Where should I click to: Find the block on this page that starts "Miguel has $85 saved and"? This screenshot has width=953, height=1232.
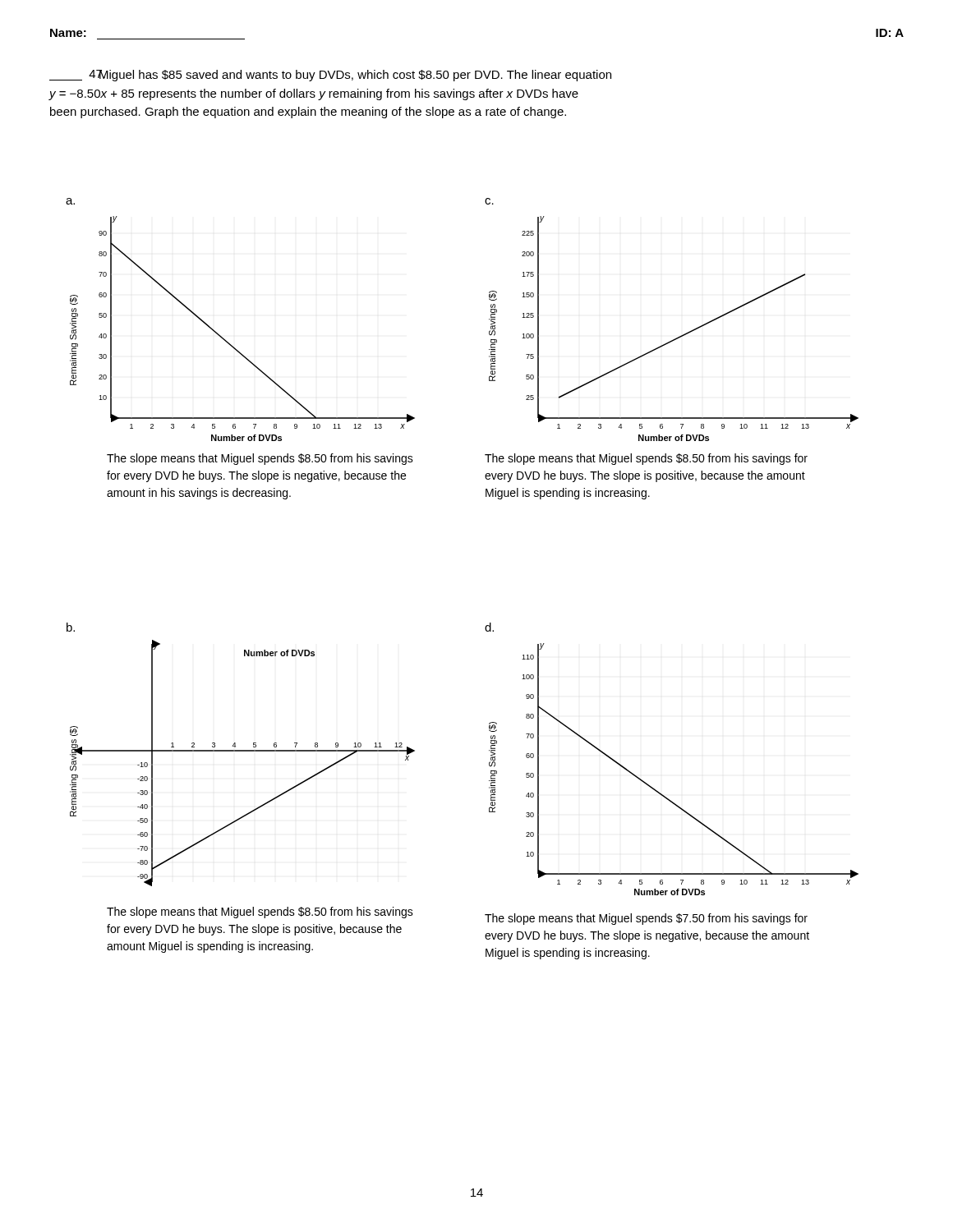(x=331, y=92)
